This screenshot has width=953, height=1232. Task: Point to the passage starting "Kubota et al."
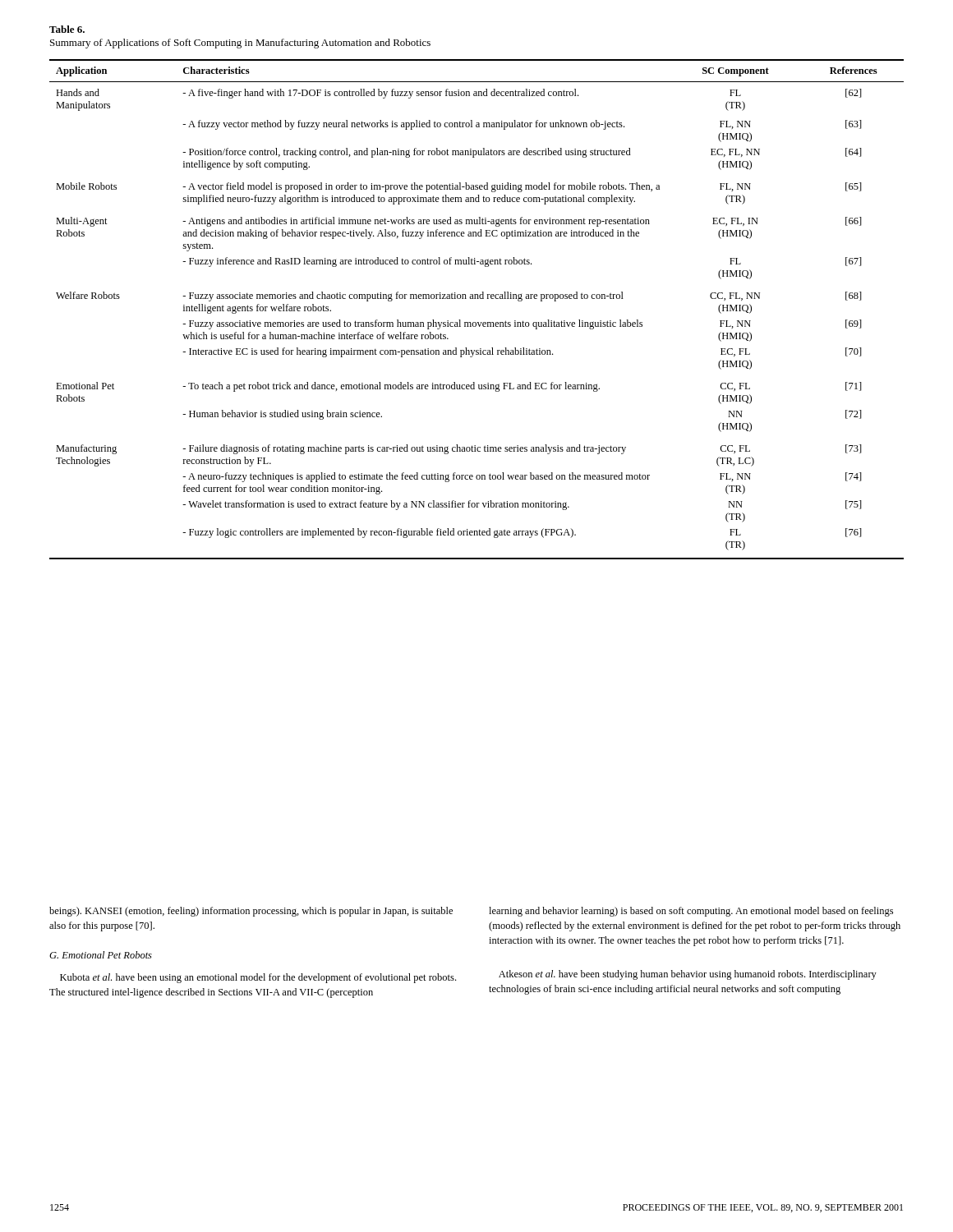(253, 984)
